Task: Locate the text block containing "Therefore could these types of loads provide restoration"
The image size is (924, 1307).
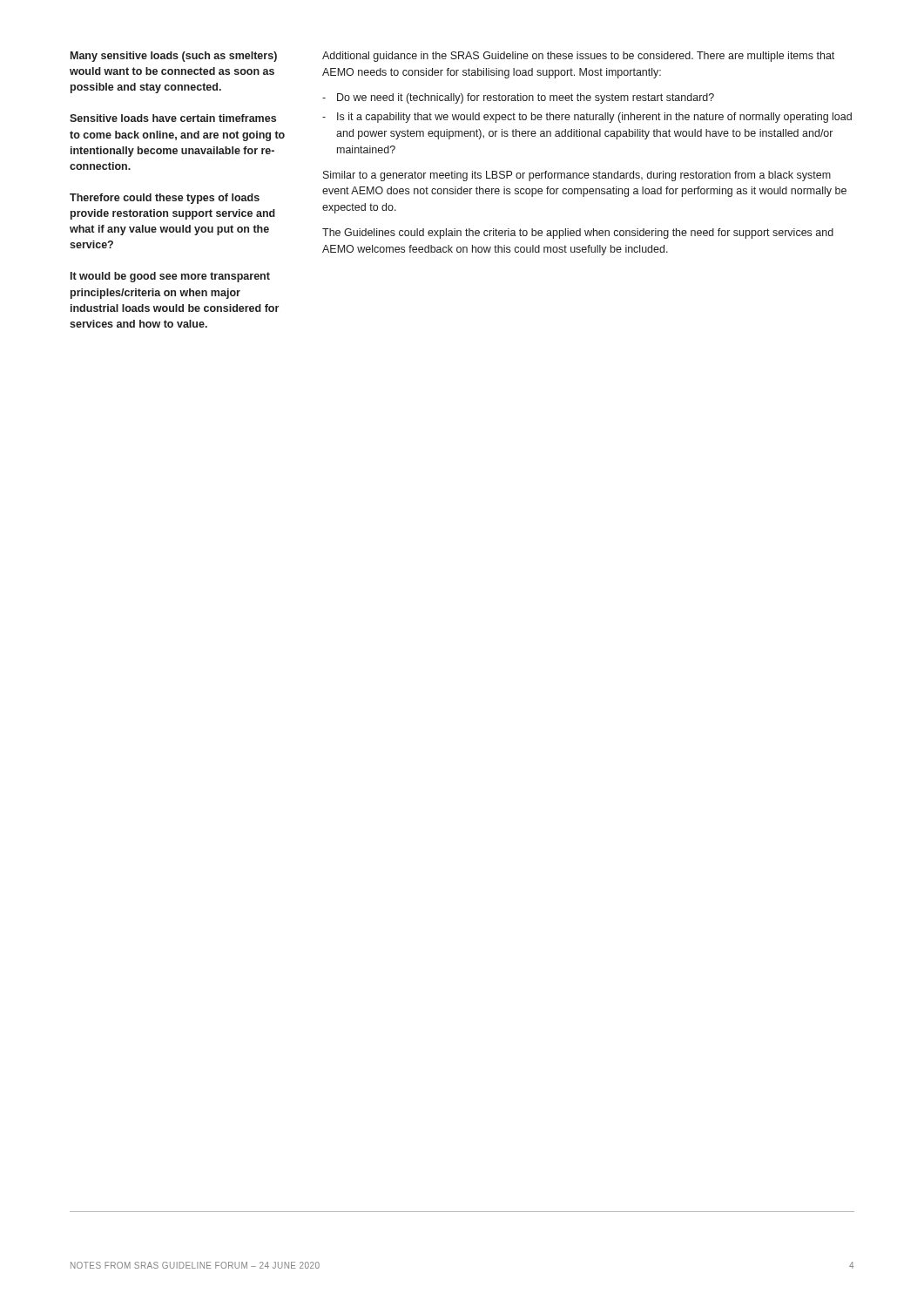Action: (x=179, y=221)
